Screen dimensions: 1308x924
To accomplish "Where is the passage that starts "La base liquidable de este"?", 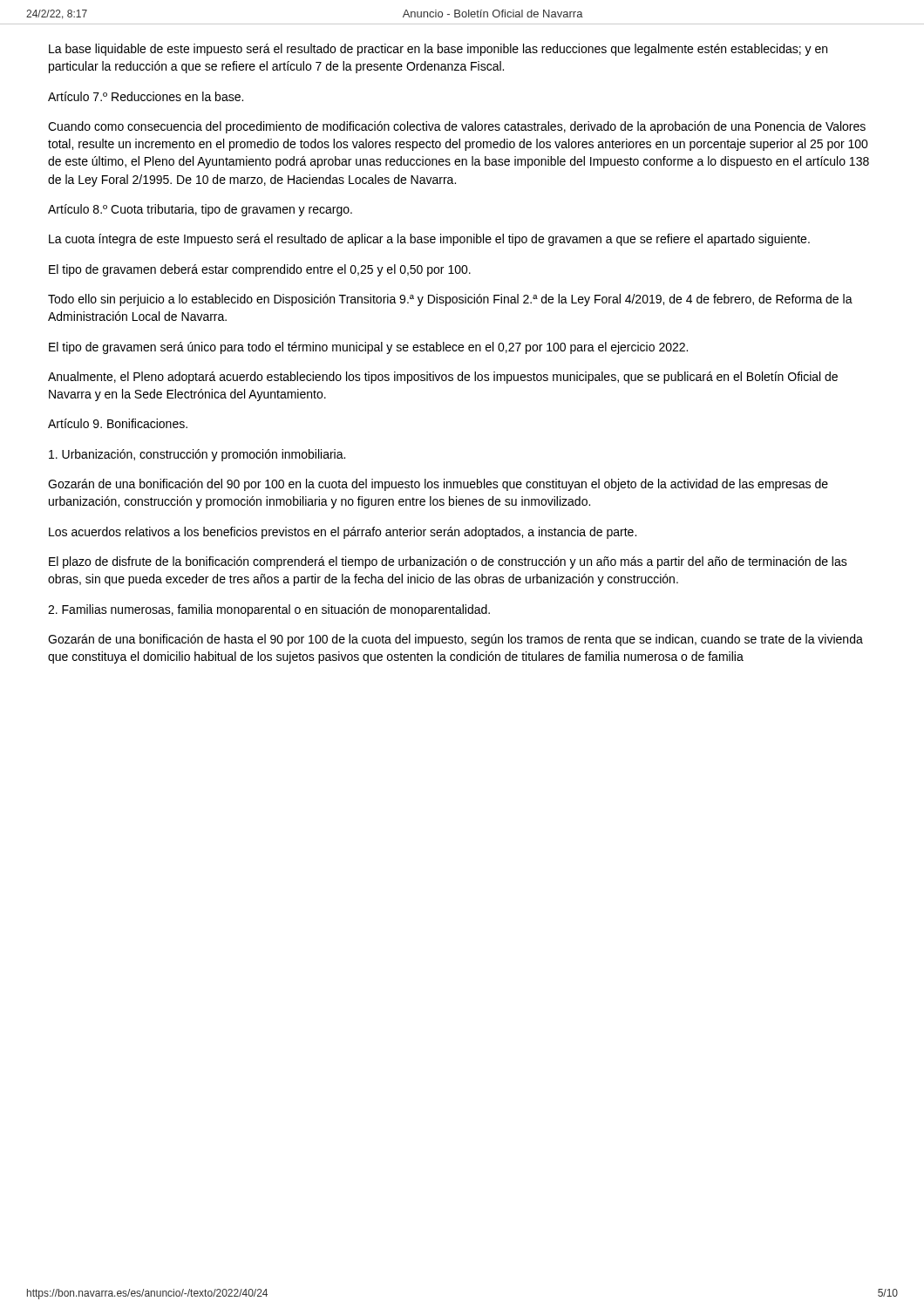I will coord(438,58).
